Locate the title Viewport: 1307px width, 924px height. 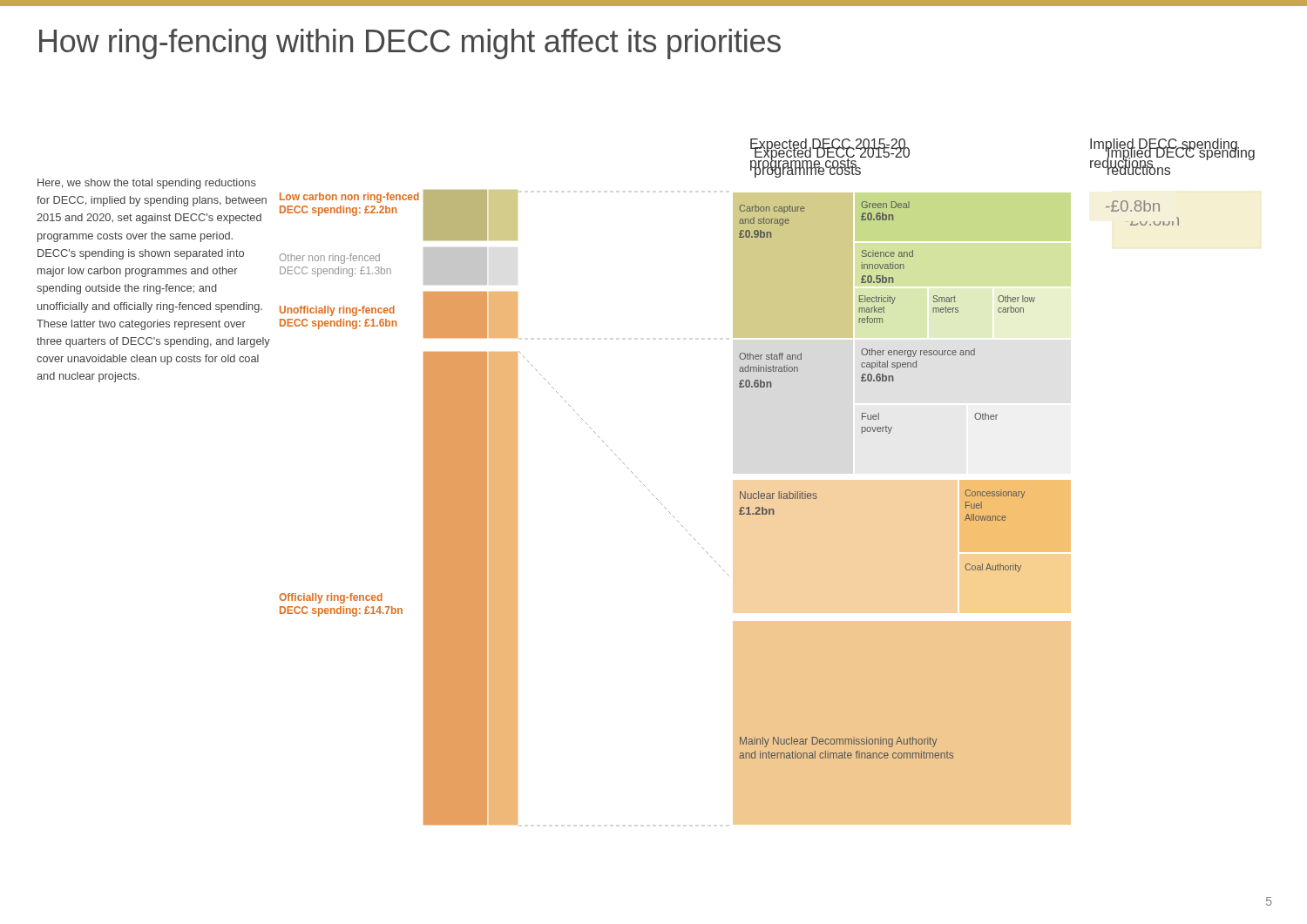pos(409,42)
